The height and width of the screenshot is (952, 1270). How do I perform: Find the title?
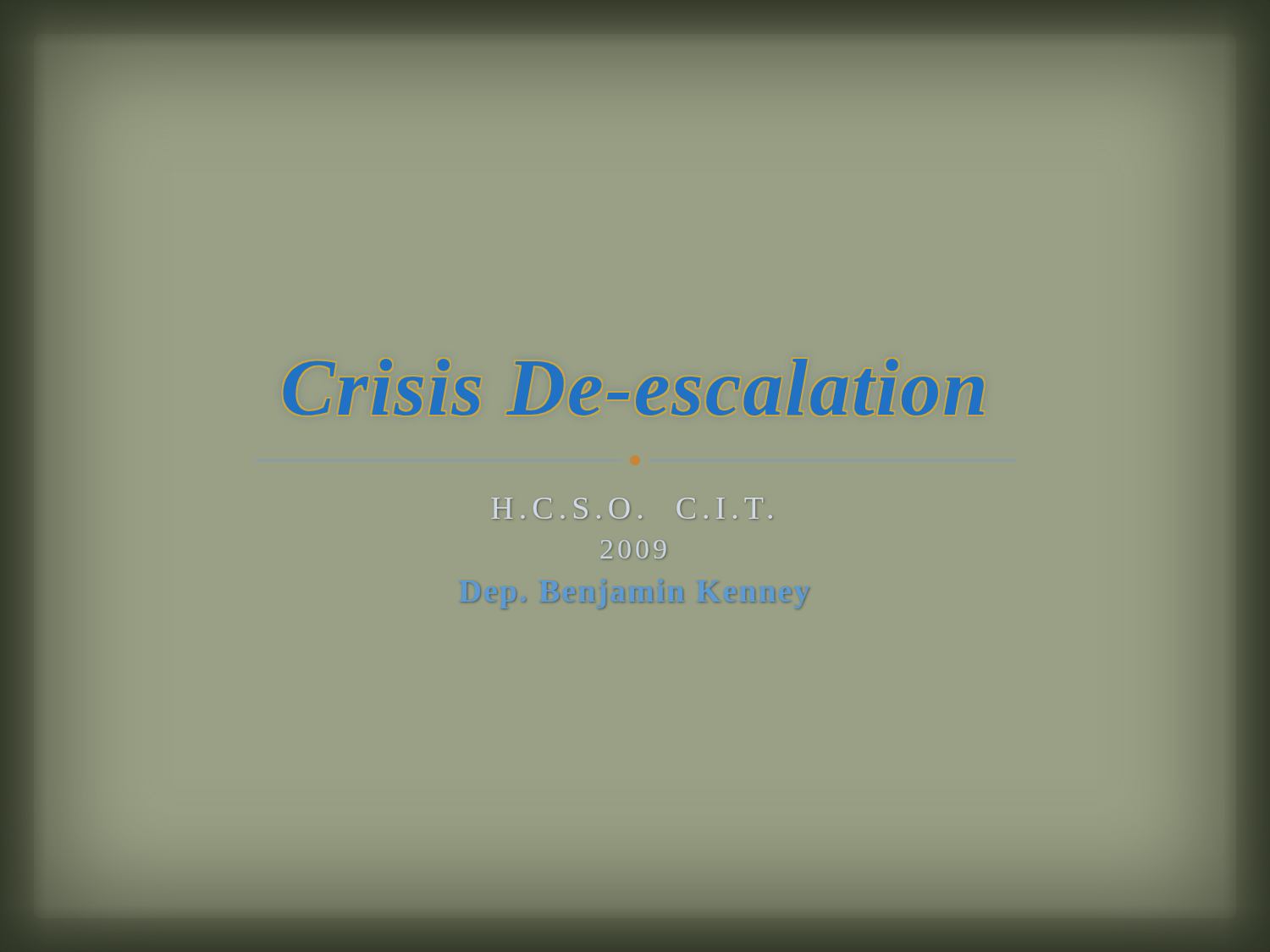(635, 387)
